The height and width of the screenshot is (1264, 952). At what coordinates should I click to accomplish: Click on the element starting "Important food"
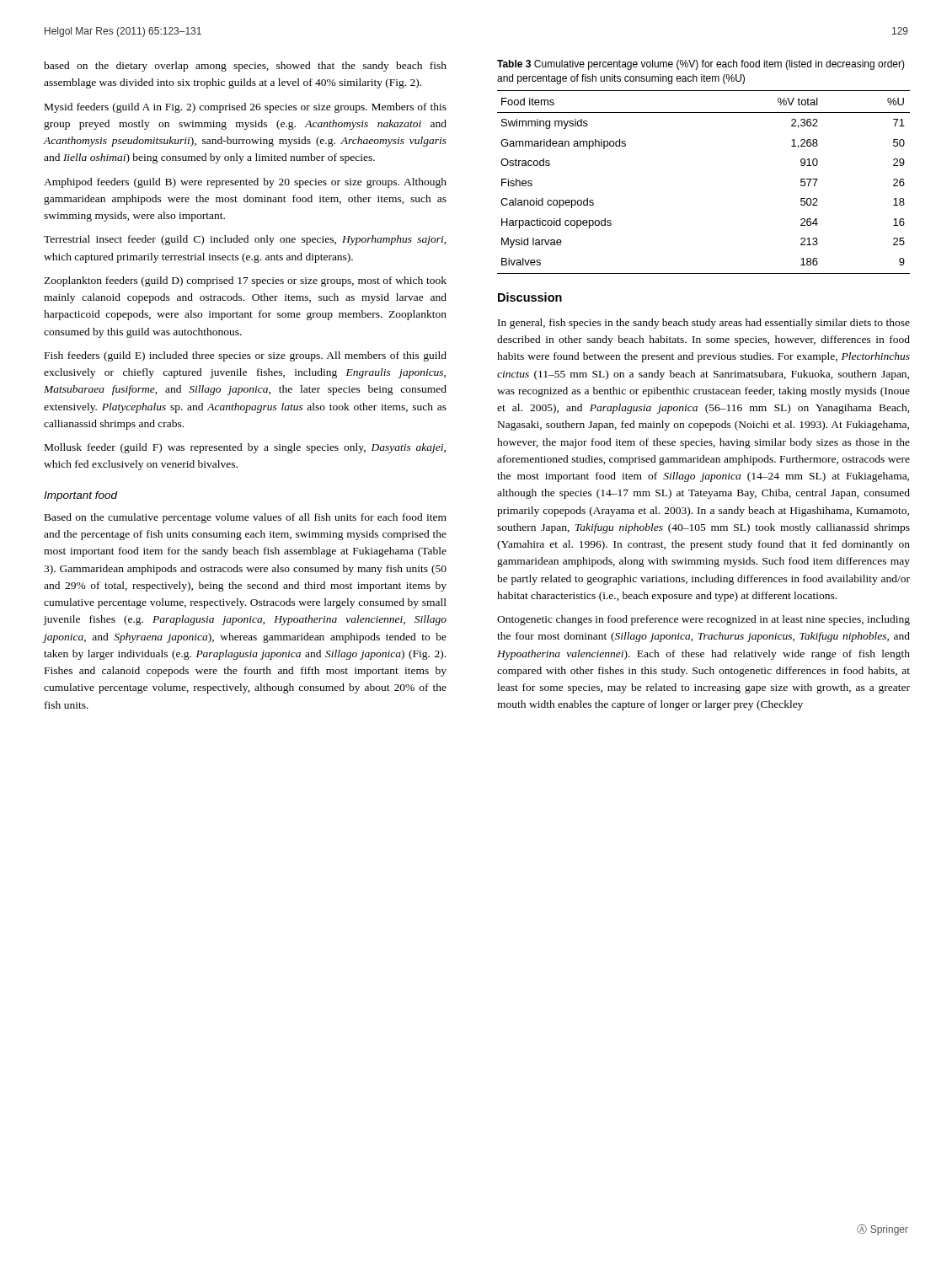click(x=80, y=495)
